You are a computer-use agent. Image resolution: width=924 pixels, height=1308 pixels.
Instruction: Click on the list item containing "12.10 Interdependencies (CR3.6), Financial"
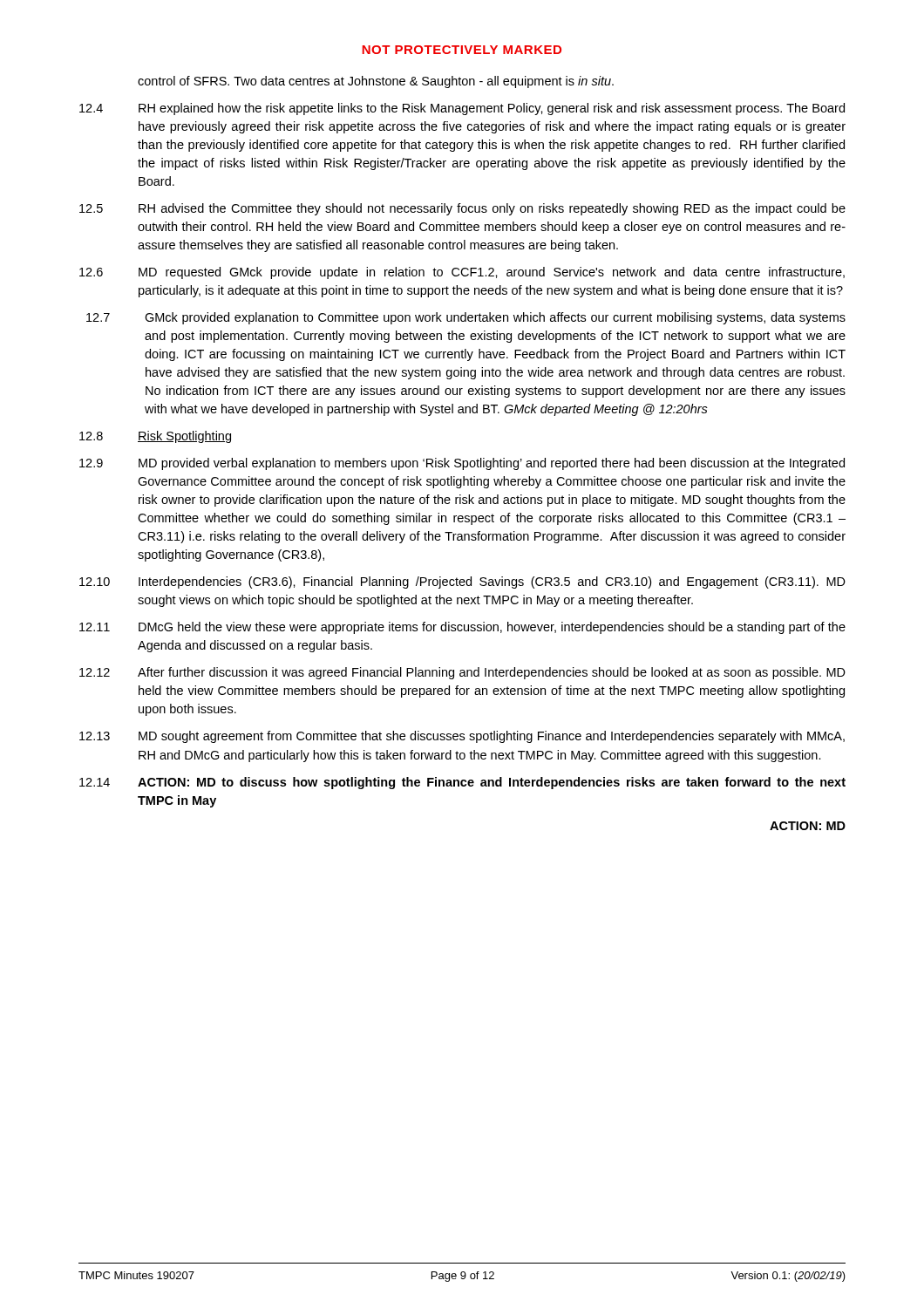pyautogui.click(x=462, y=592)
